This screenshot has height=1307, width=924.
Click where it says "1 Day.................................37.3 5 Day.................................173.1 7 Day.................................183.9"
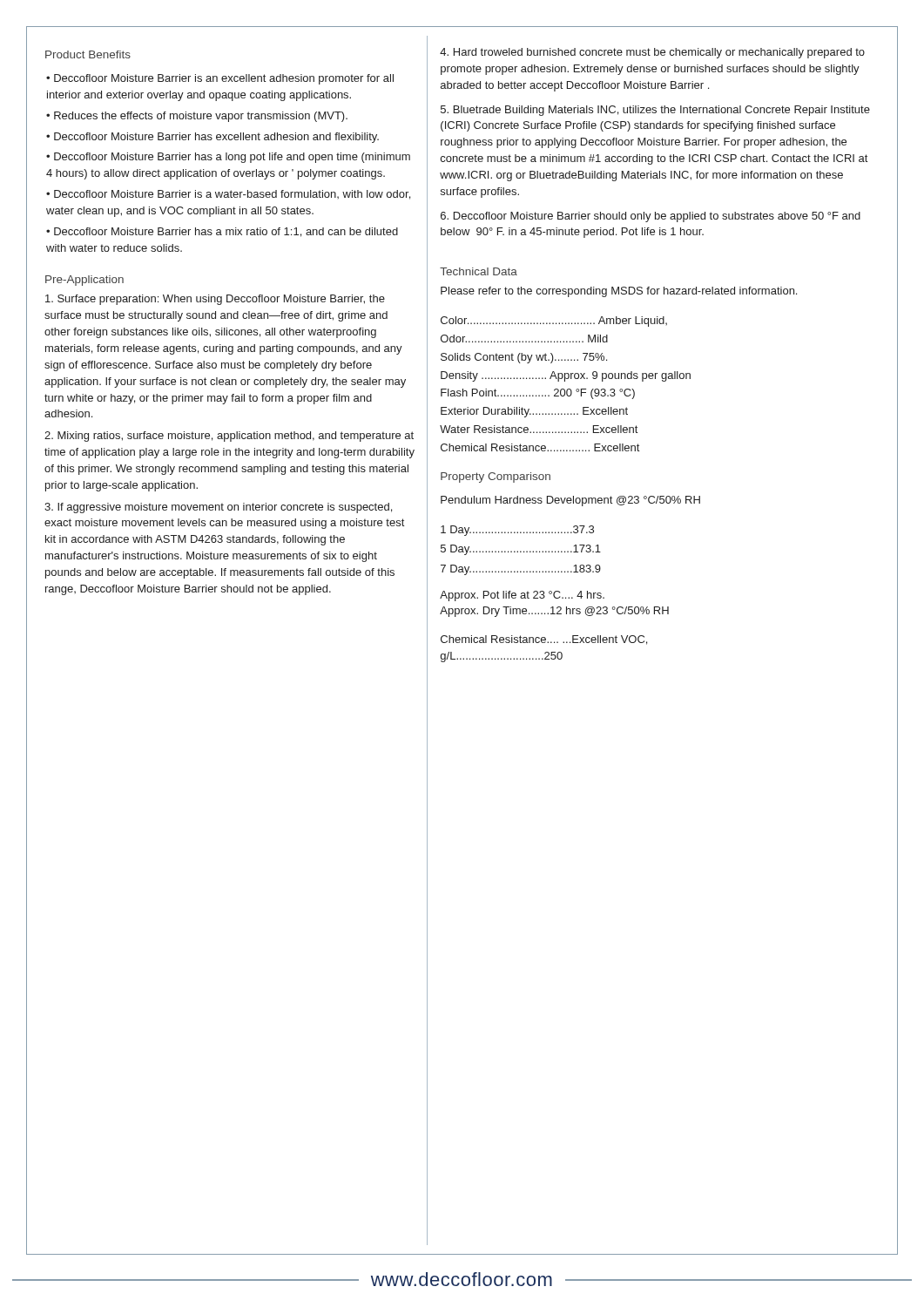[521, 549]
